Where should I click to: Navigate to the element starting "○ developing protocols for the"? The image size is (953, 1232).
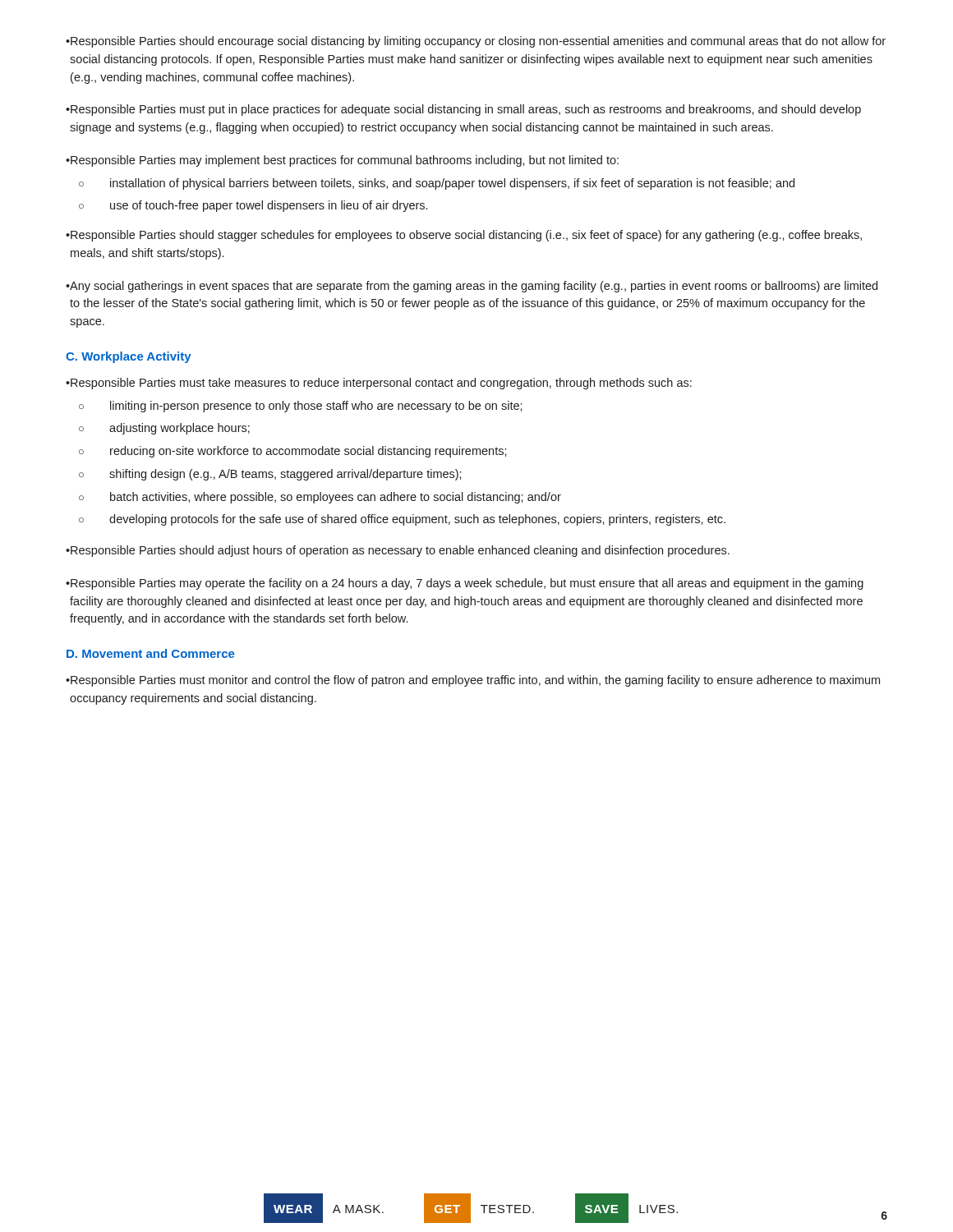(x=398, y=520)
